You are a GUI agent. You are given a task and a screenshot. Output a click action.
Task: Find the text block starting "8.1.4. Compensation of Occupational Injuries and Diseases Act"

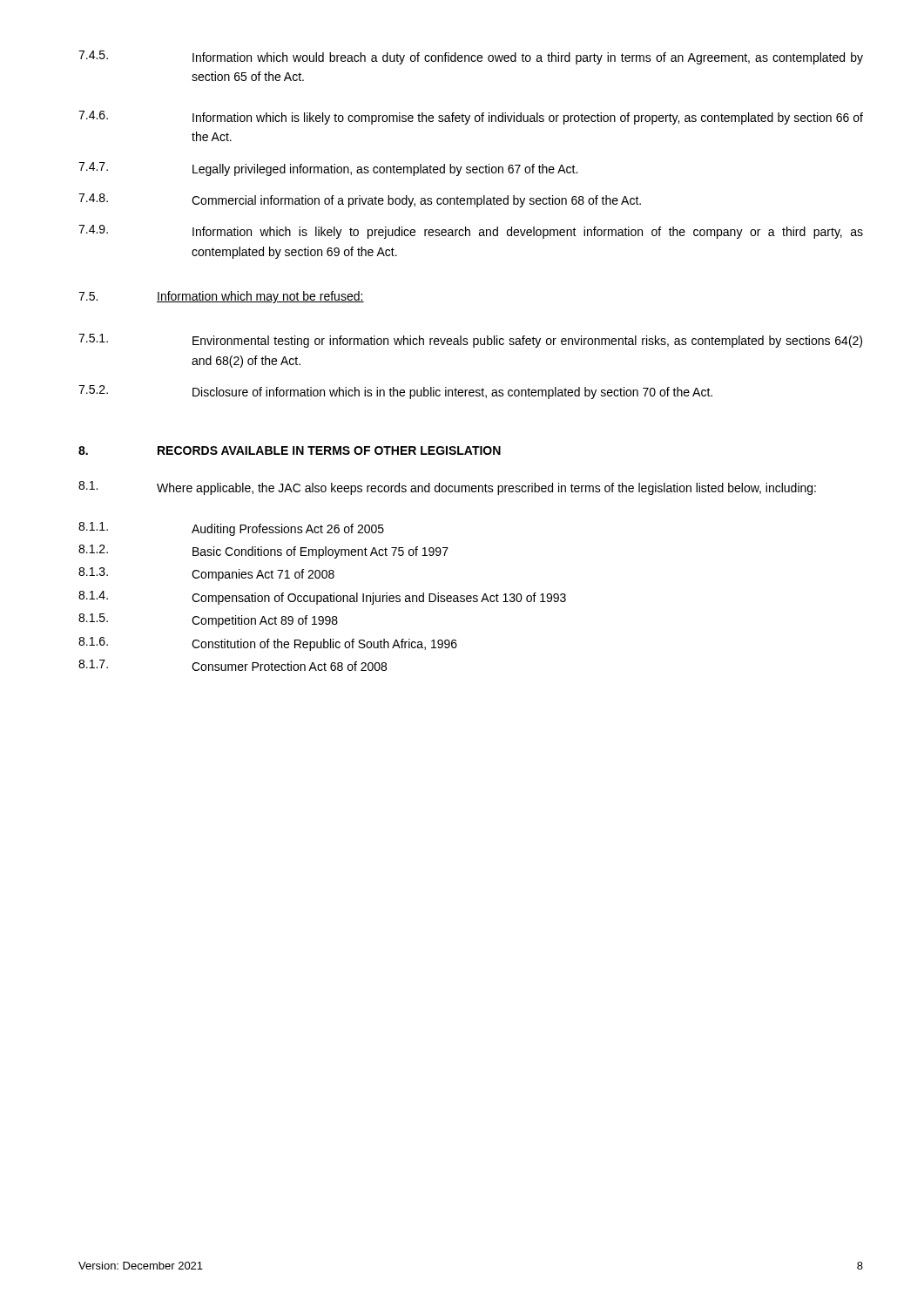coord(471,598)
